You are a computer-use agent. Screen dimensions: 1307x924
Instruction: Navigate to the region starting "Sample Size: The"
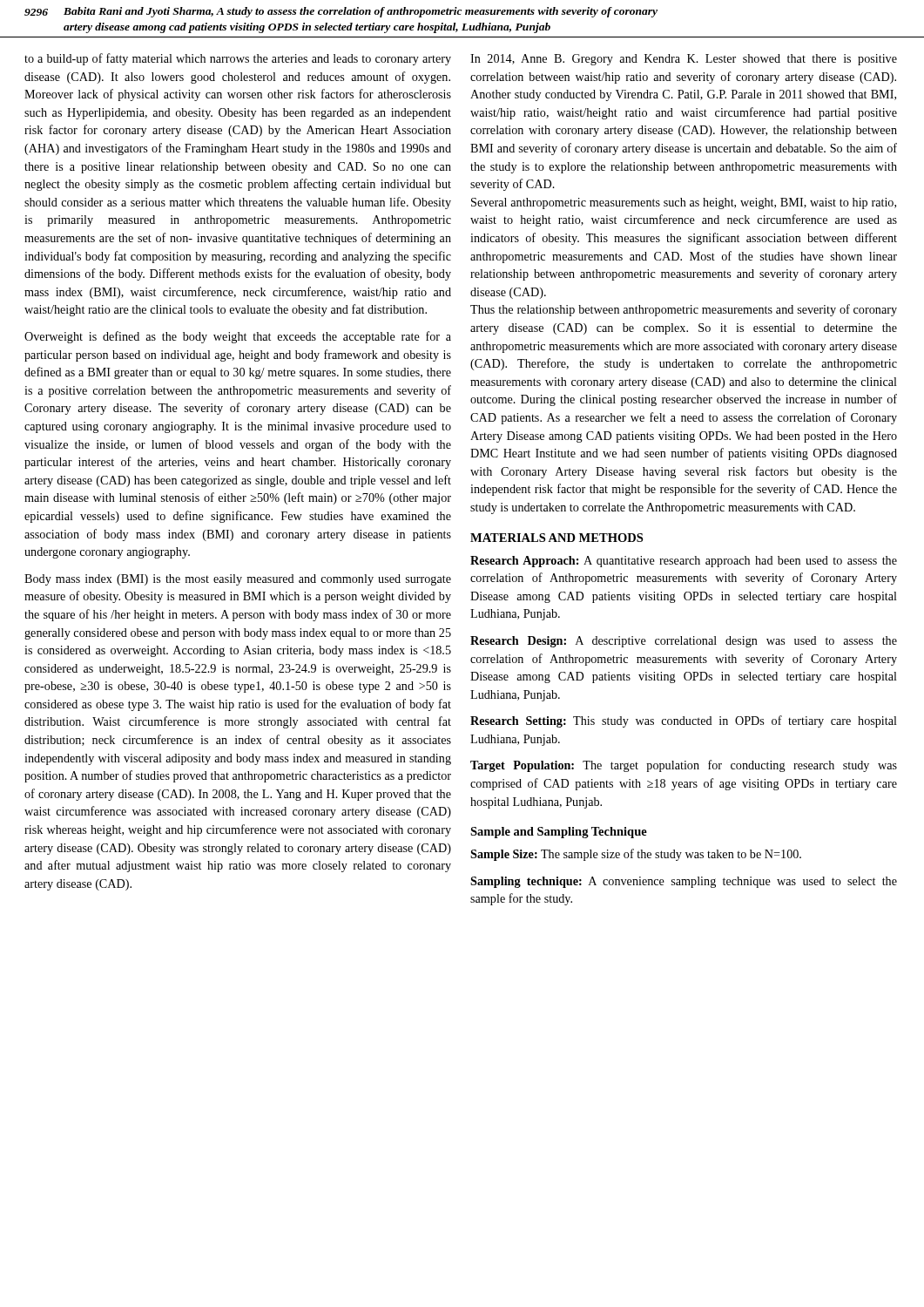684,854
